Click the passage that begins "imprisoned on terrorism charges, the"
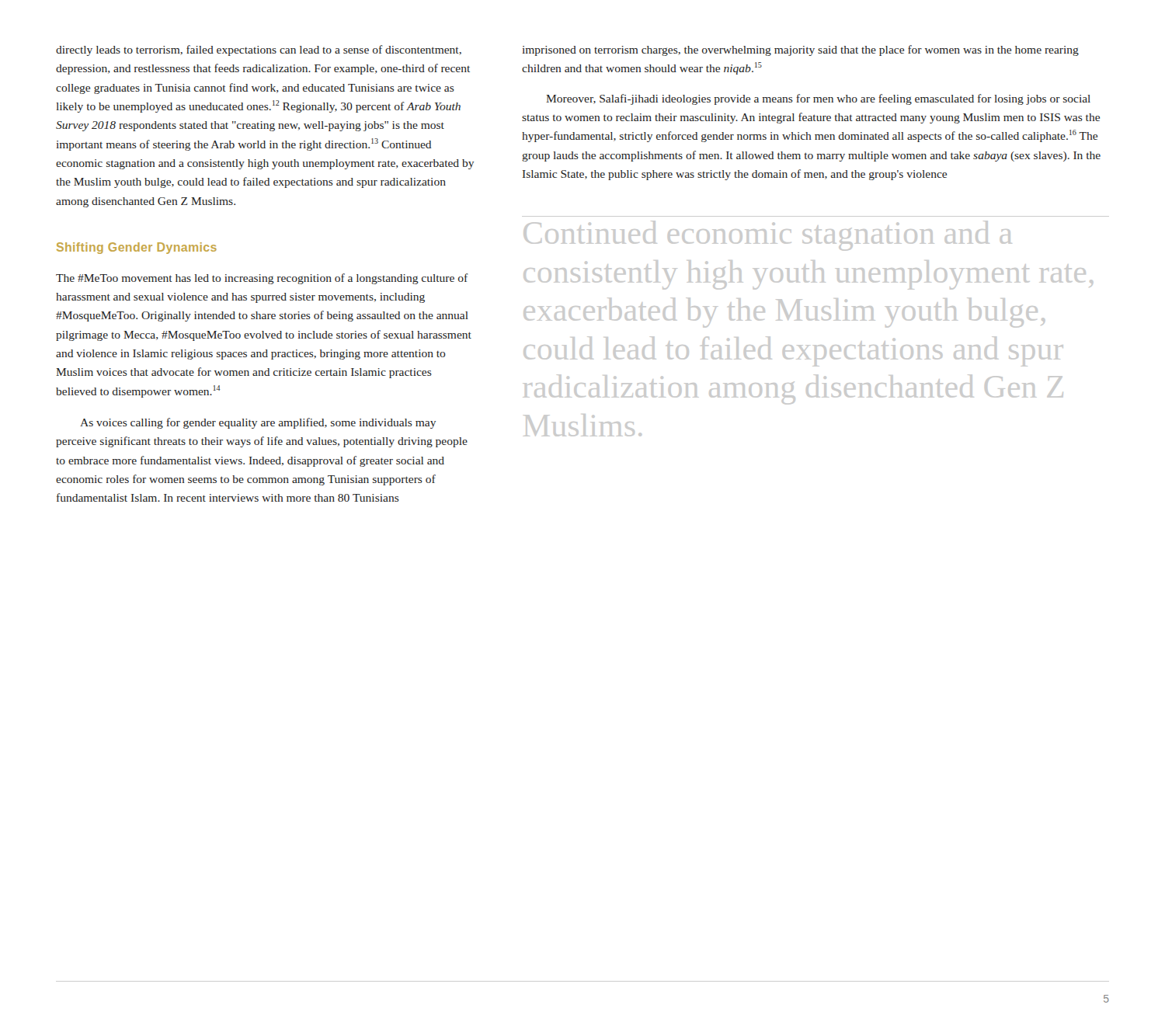 816,112
